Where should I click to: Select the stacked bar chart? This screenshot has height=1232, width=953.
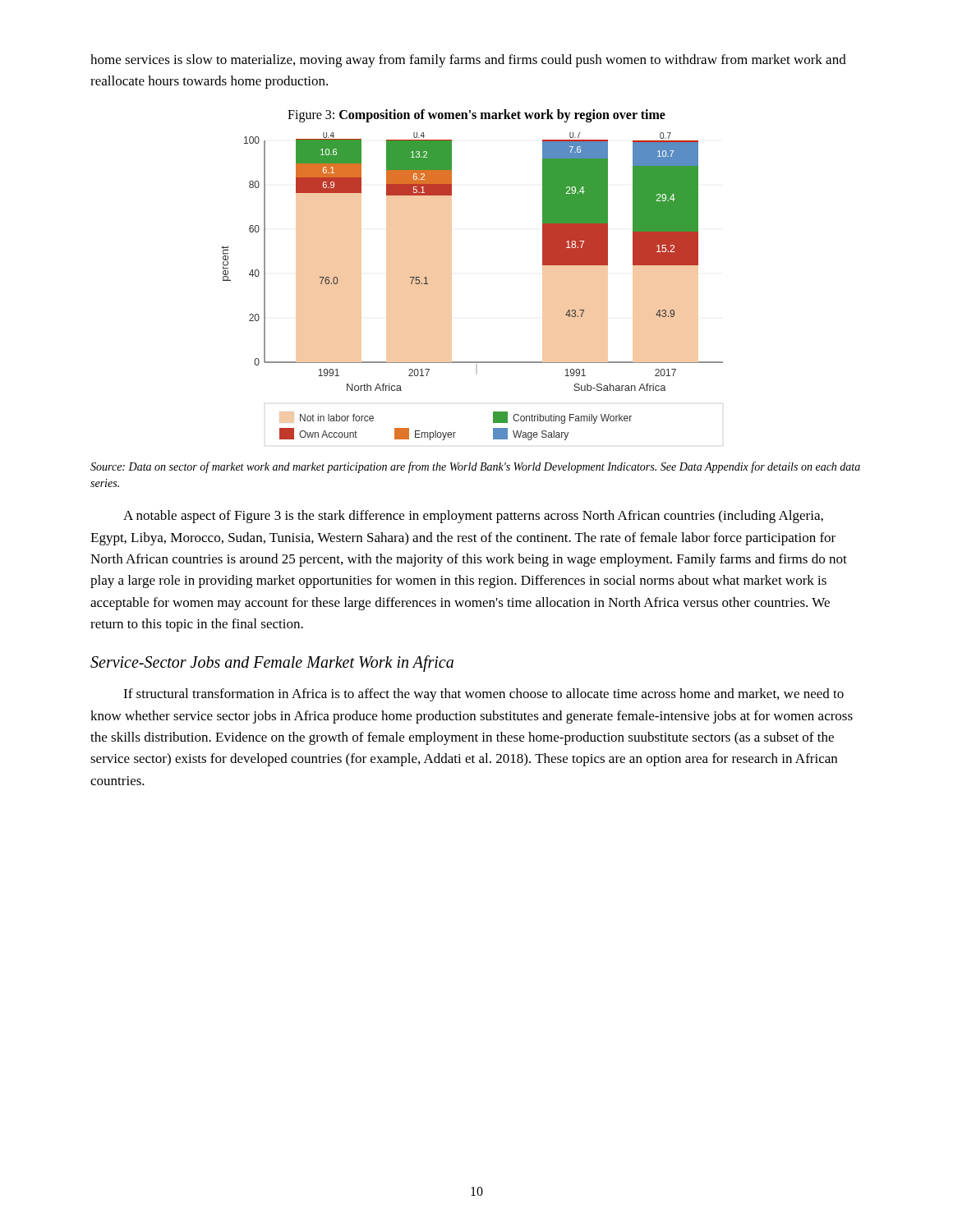(476, 292)
